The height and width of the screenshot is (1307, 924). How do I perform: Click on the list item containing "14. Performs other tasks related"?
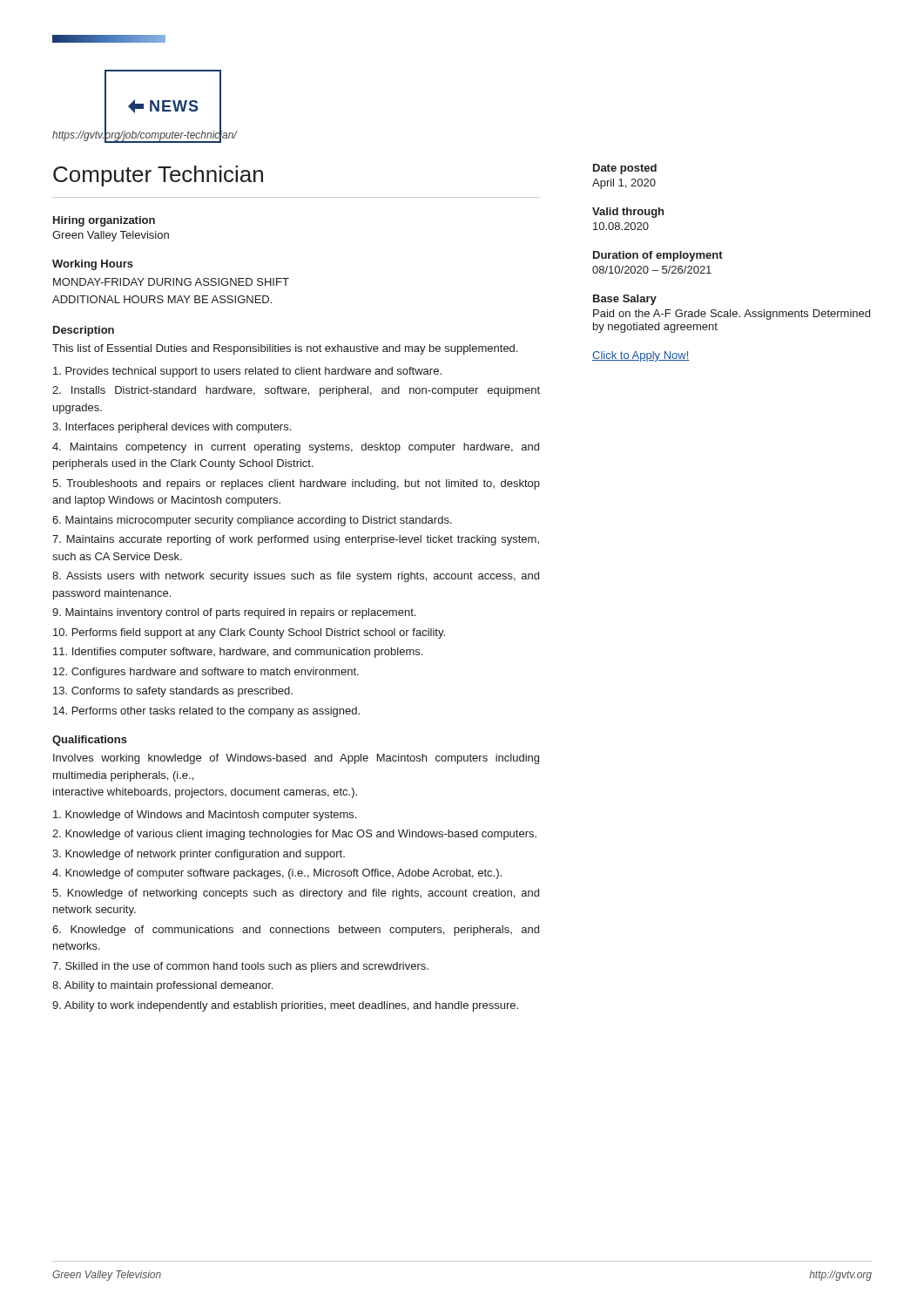206,710
